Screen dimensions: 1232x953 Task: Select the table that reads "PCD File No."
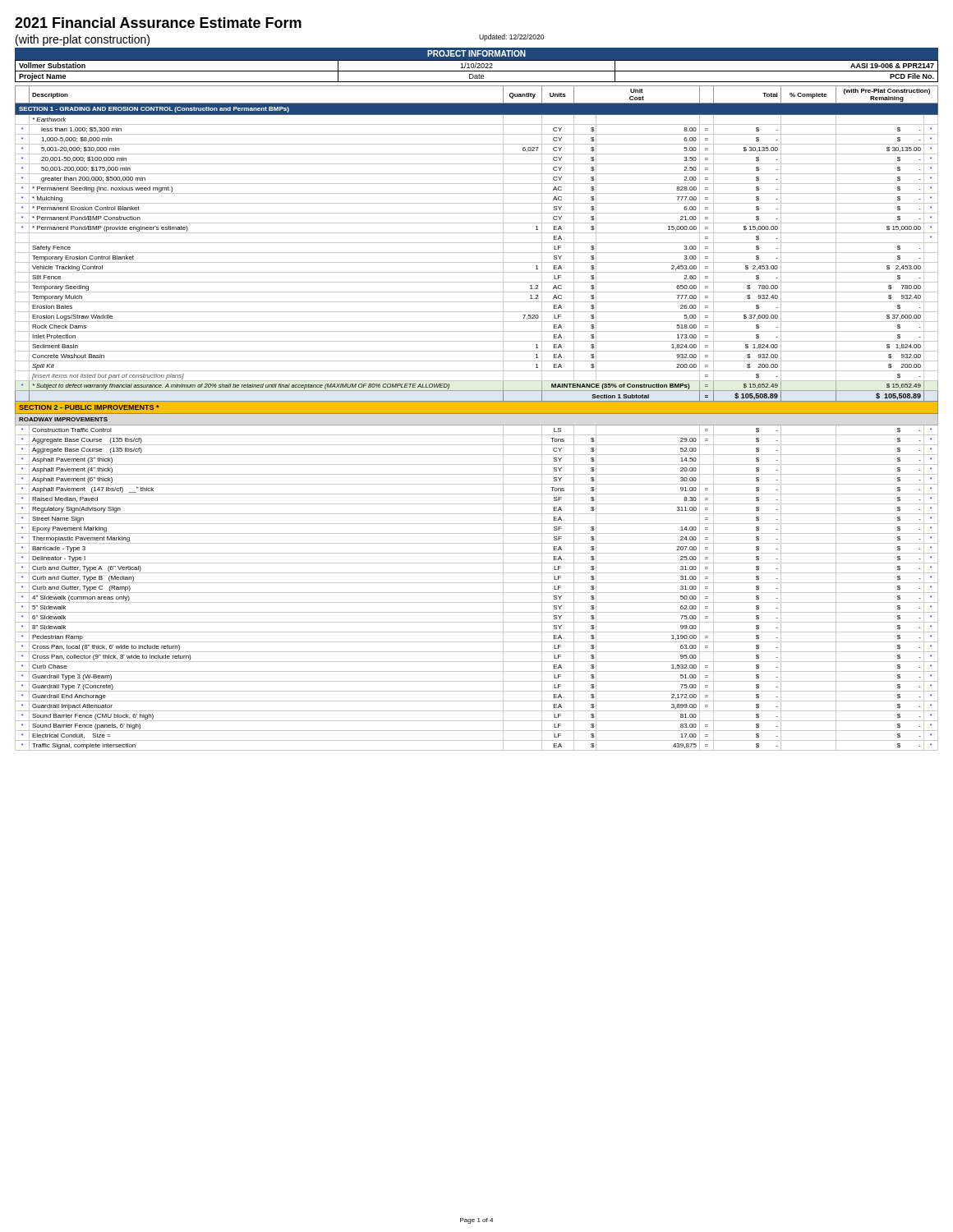pos(476,65)
